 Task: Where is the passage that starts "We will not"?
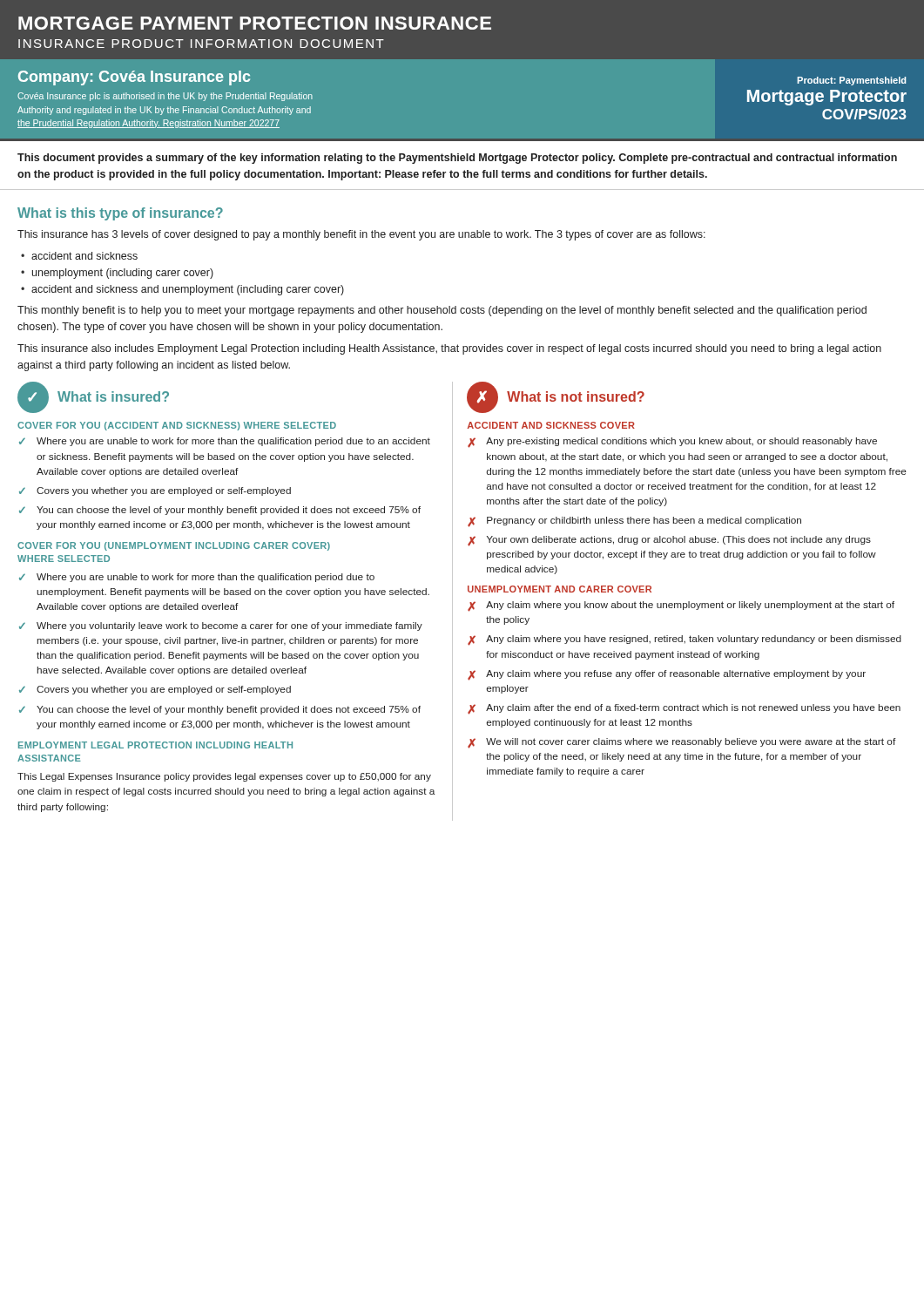pos(691,756)
